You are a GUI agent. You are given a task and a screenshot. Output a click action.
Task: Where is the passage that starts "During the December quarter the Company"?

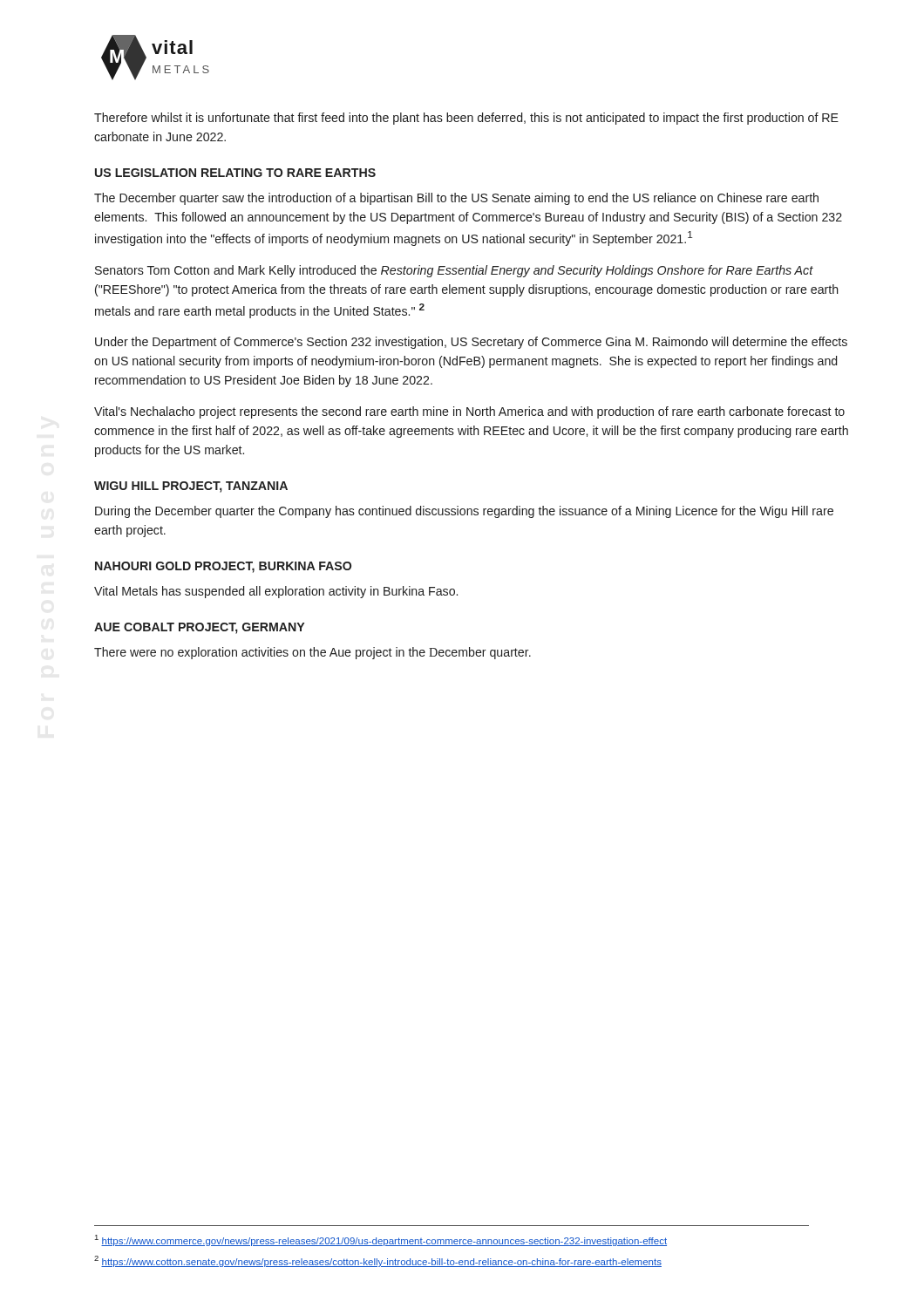(464, 521)
